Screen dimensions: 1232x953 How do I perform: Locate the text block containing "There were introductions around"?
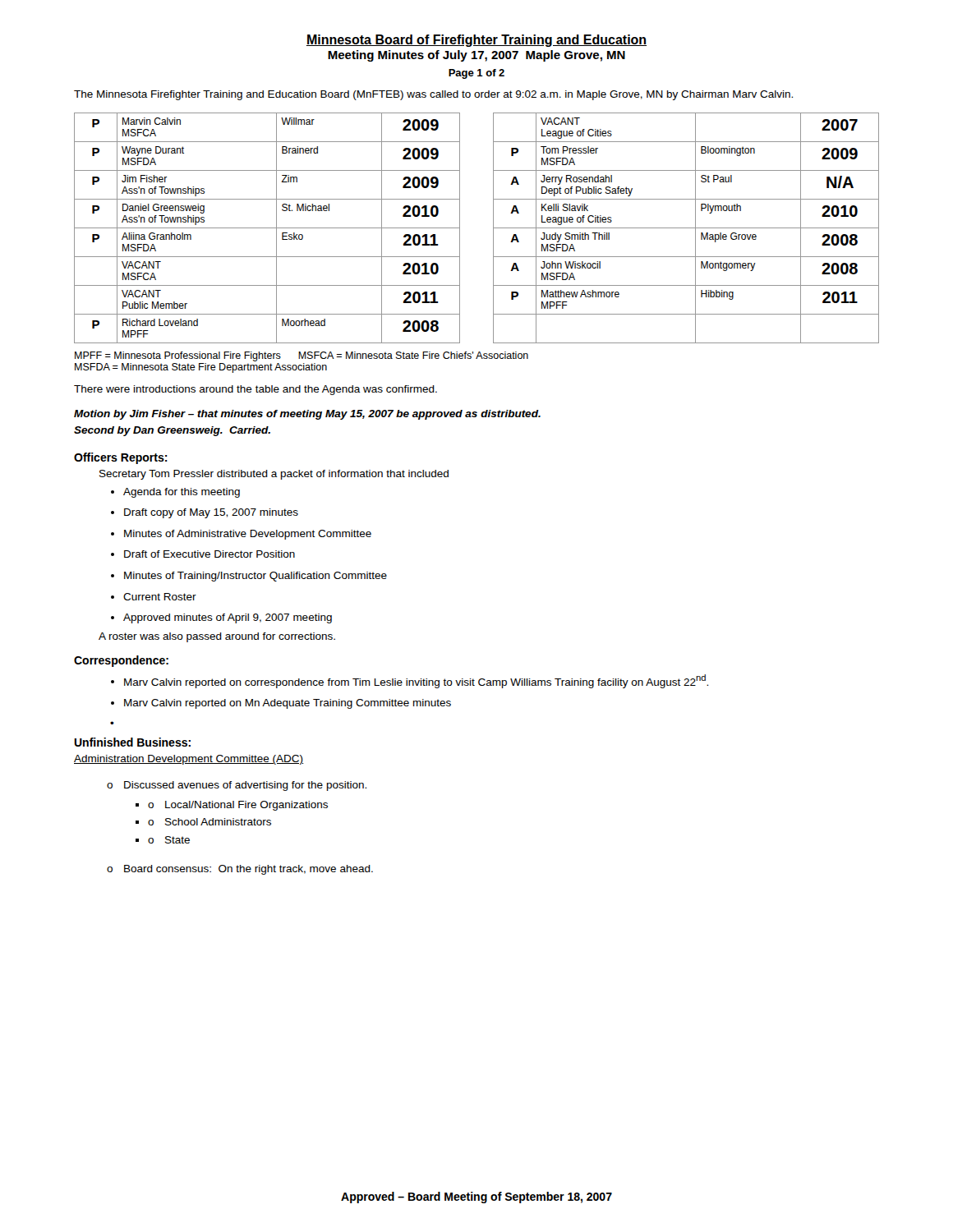coord(256,389)
